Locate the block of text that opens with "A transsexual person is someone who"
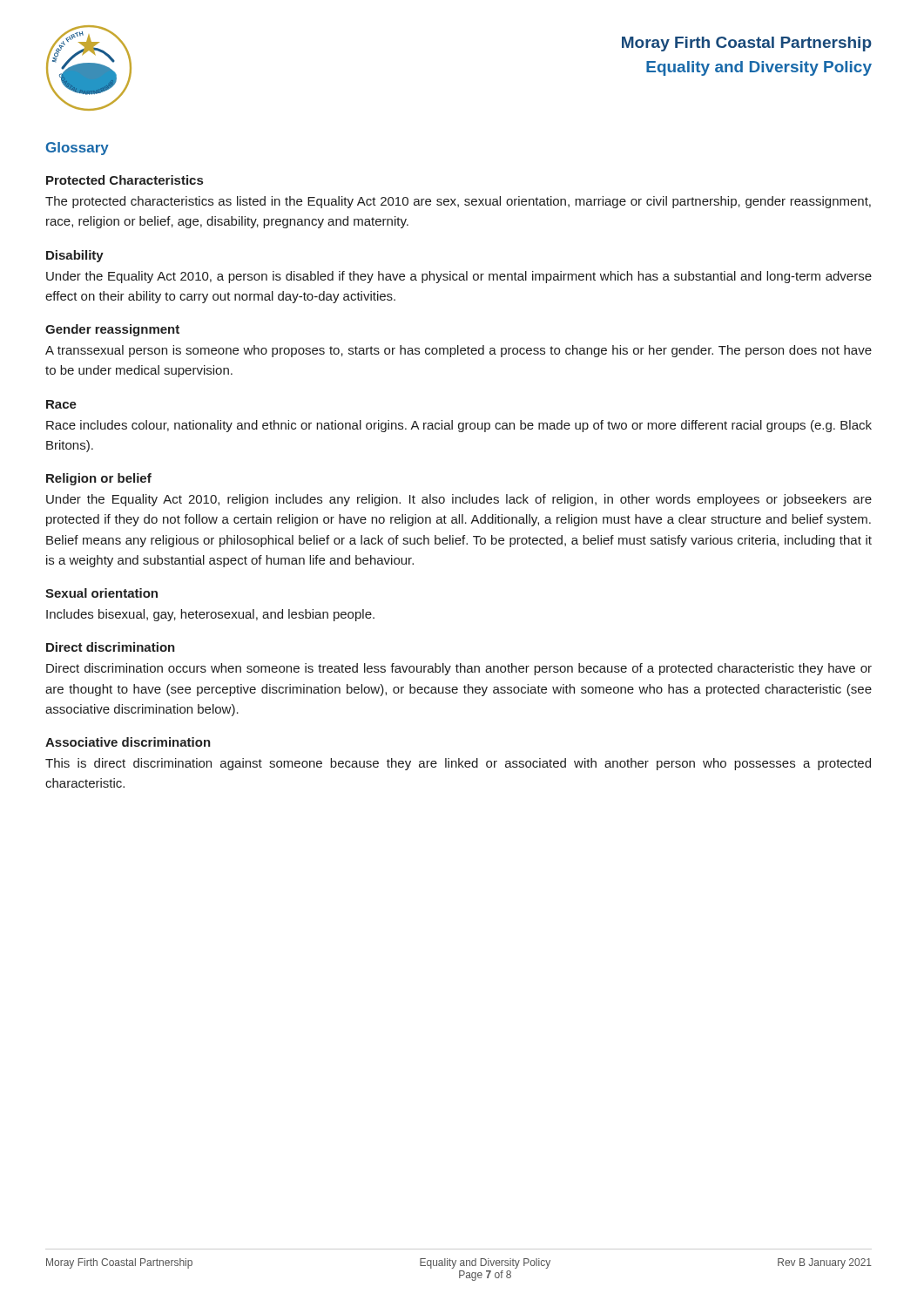Screen dimensions: 1307x924 pos(458,360)
